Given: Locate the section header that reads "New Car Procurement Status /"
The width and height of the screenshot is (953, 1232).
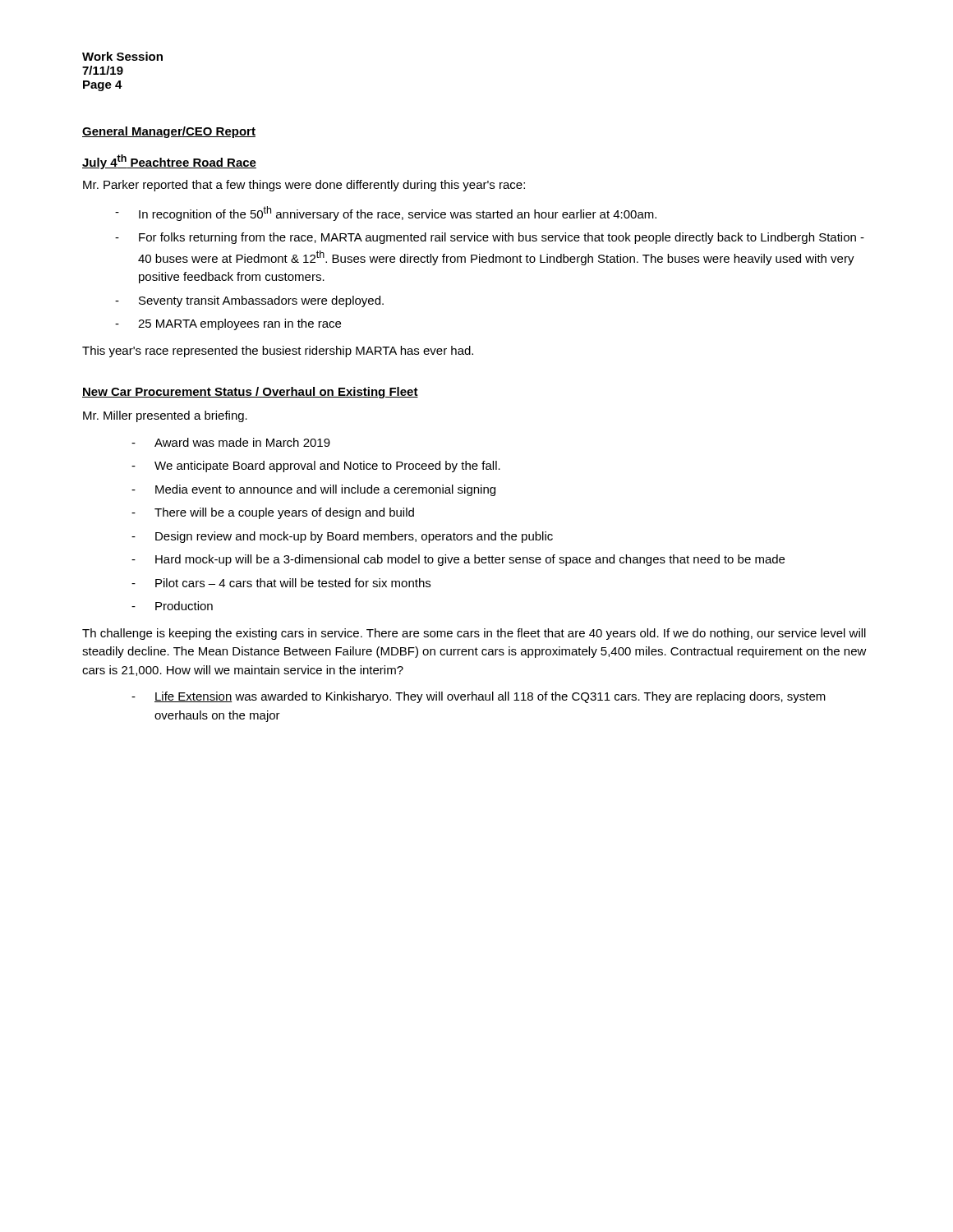Looking at the screenshot, I should click(250, 391).
